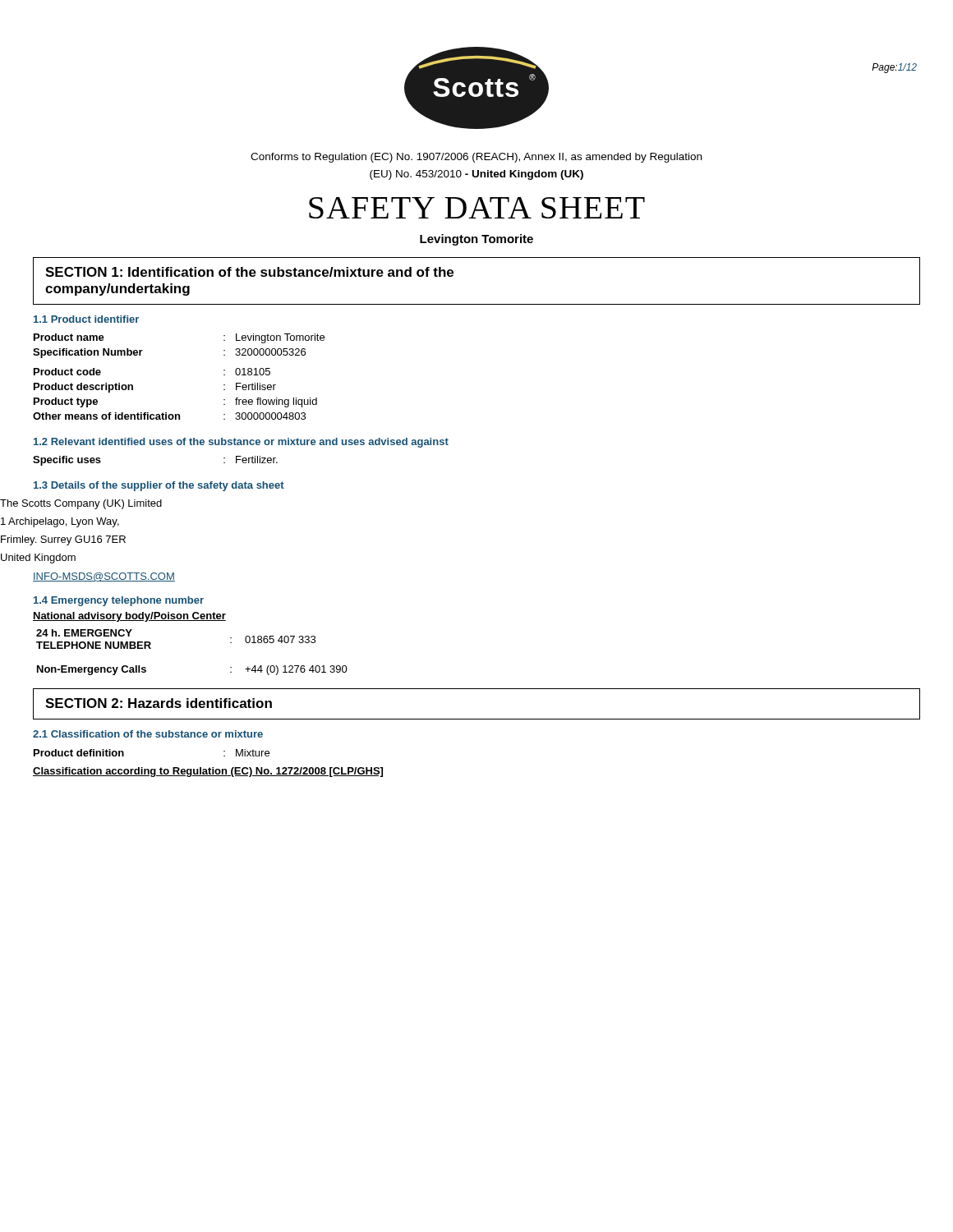Find the logo
The image size is (953, 1232).
[x=476, y=89]
